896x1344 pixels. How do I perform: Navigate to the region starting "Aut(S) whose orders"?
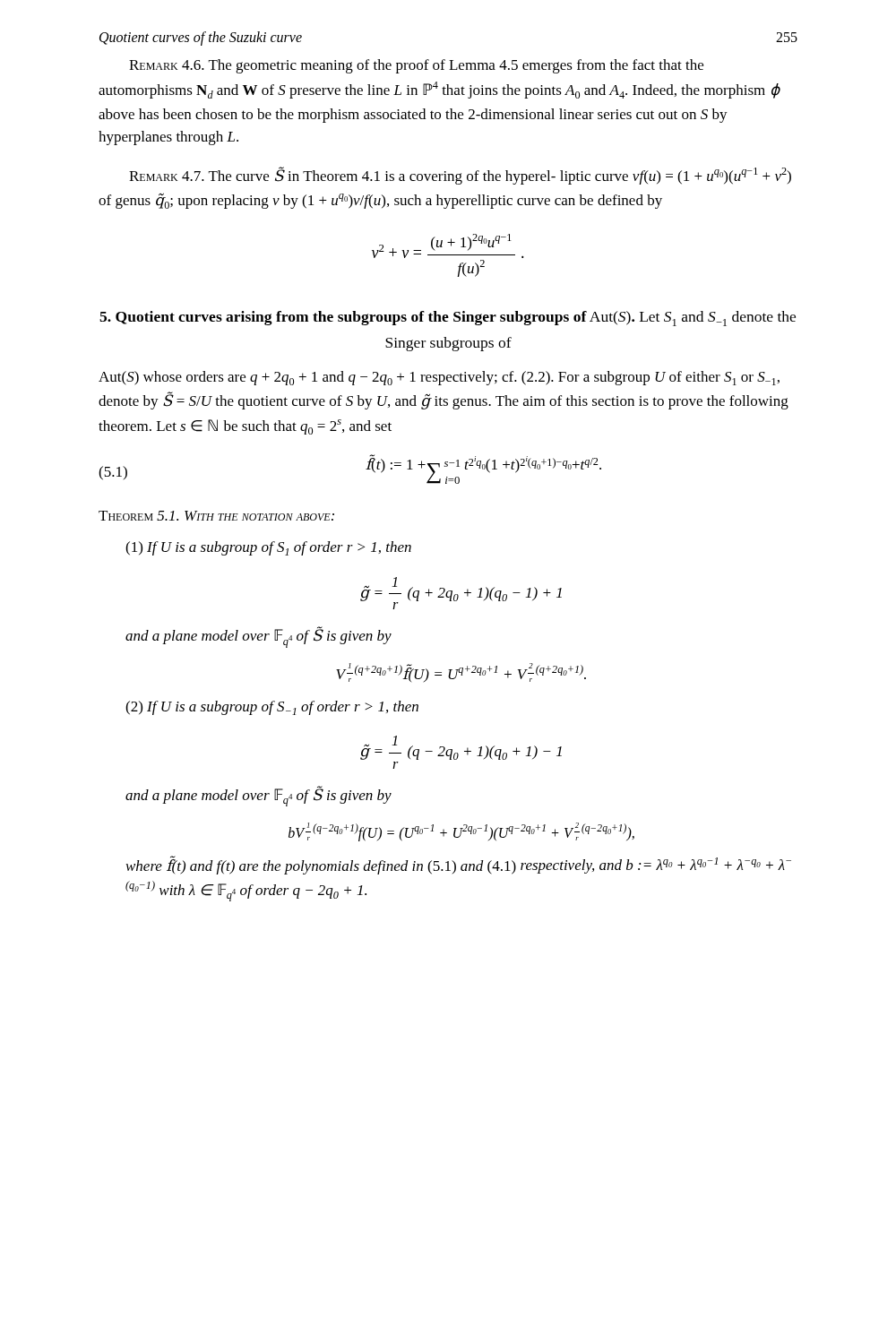(x=443, y=403)
